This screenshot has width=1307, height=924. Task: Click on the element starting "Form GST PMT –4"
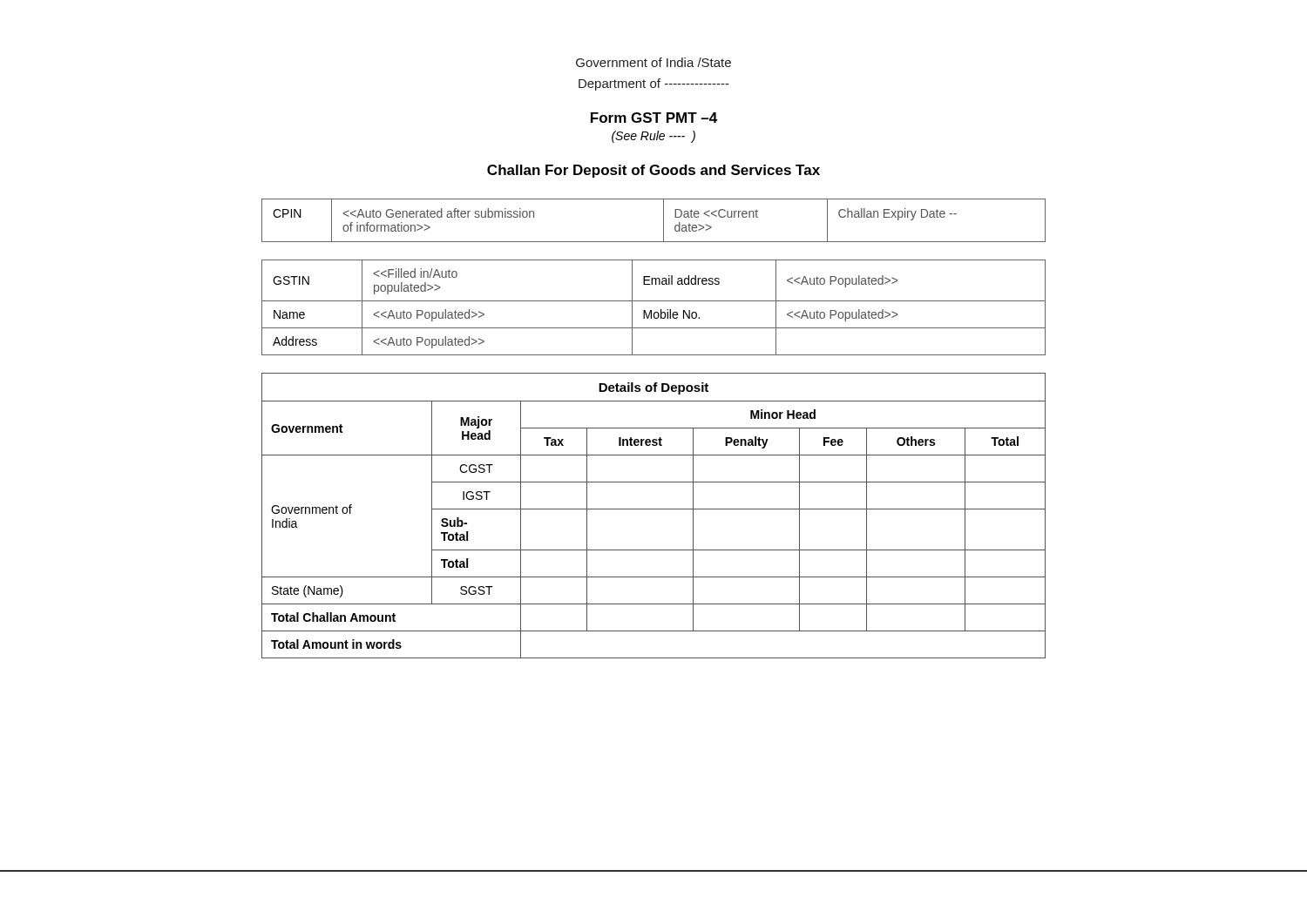click(x=654, y=118)
